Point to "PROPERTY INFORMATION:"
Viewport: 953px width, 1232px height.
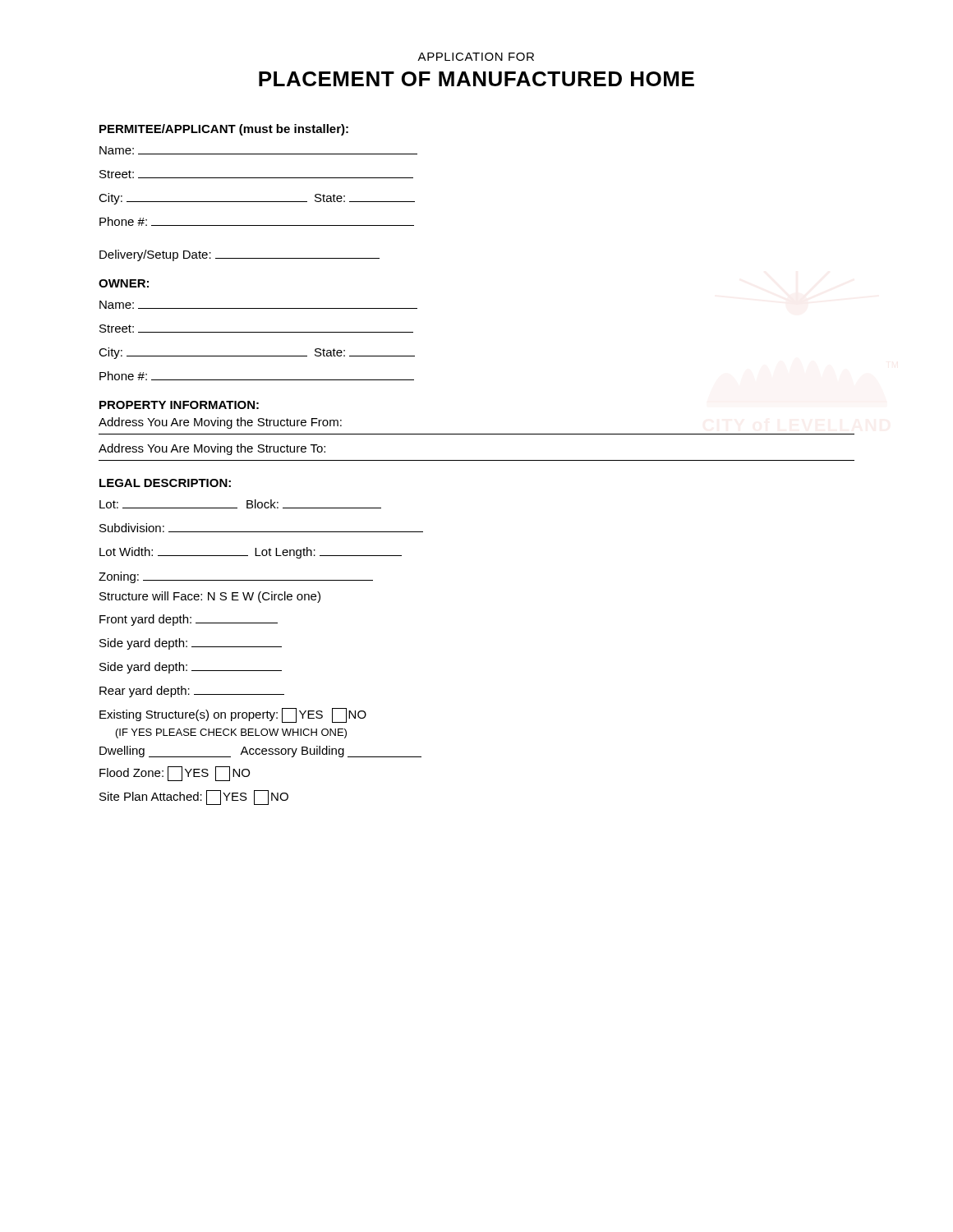179,405
